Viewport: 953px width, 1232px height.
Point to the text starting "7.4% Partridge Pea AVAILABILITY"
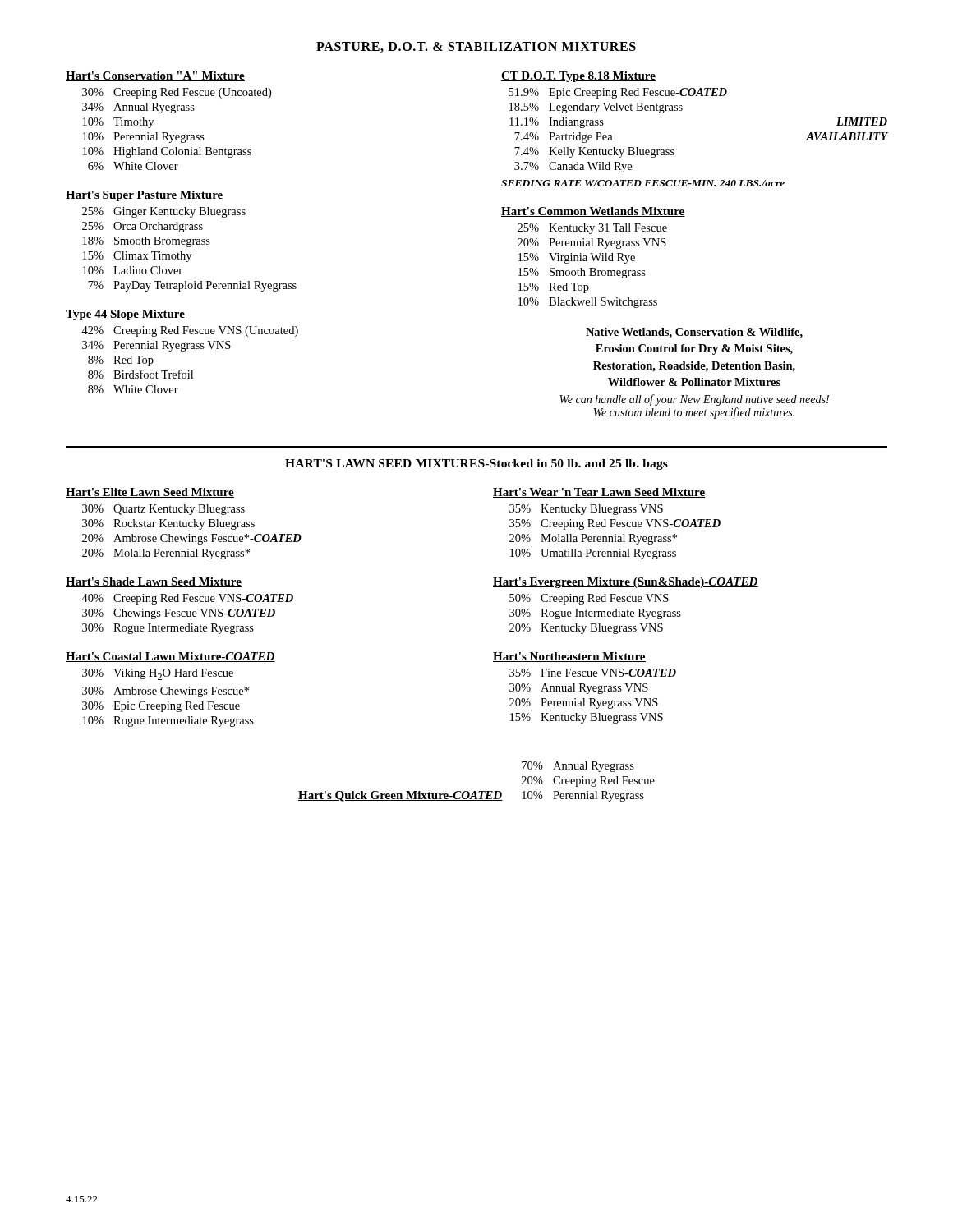click(566, 138)
